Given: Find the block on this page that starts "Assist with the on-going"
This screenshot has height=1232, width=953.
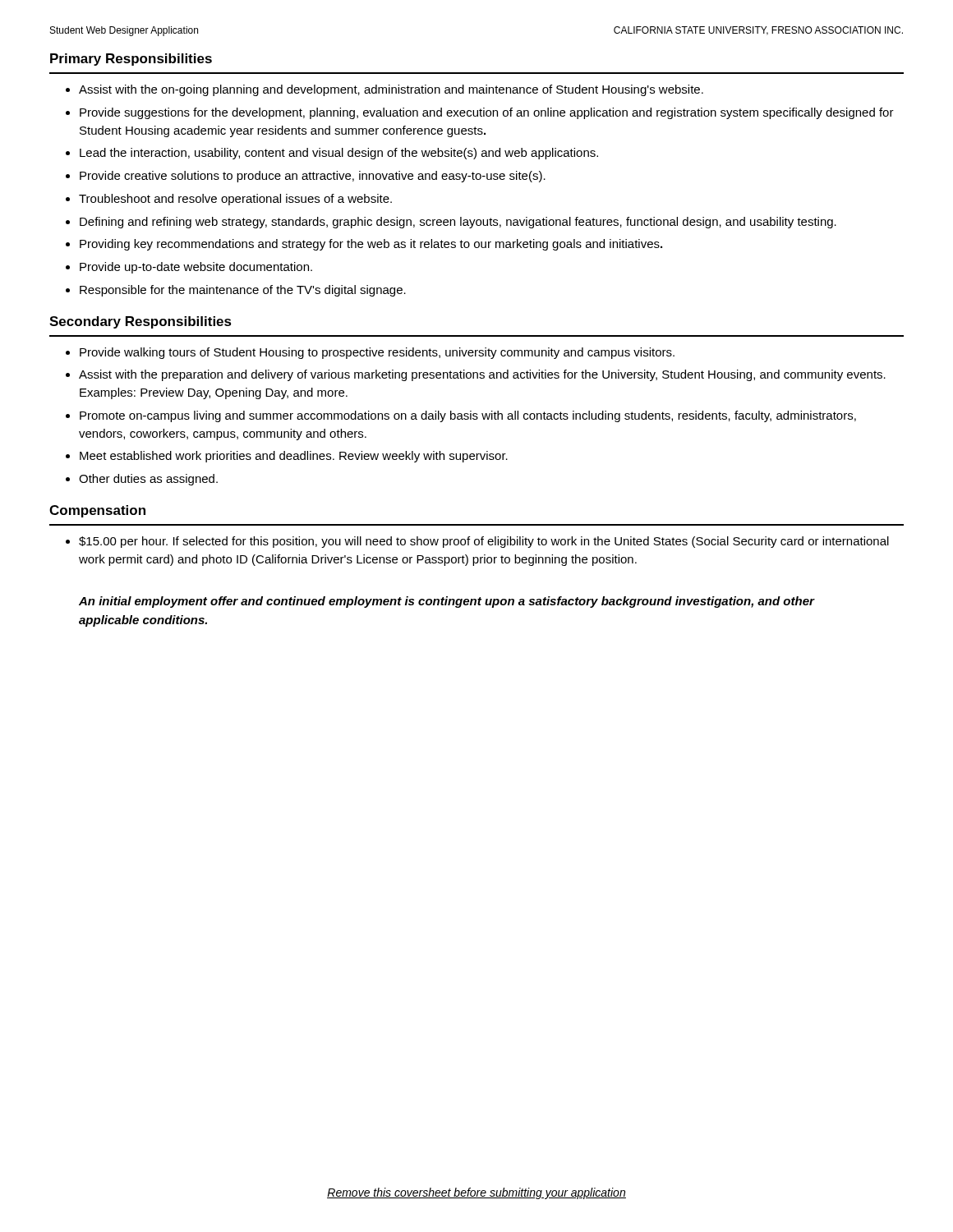Looking at the screenshot, I should point(391,89).
